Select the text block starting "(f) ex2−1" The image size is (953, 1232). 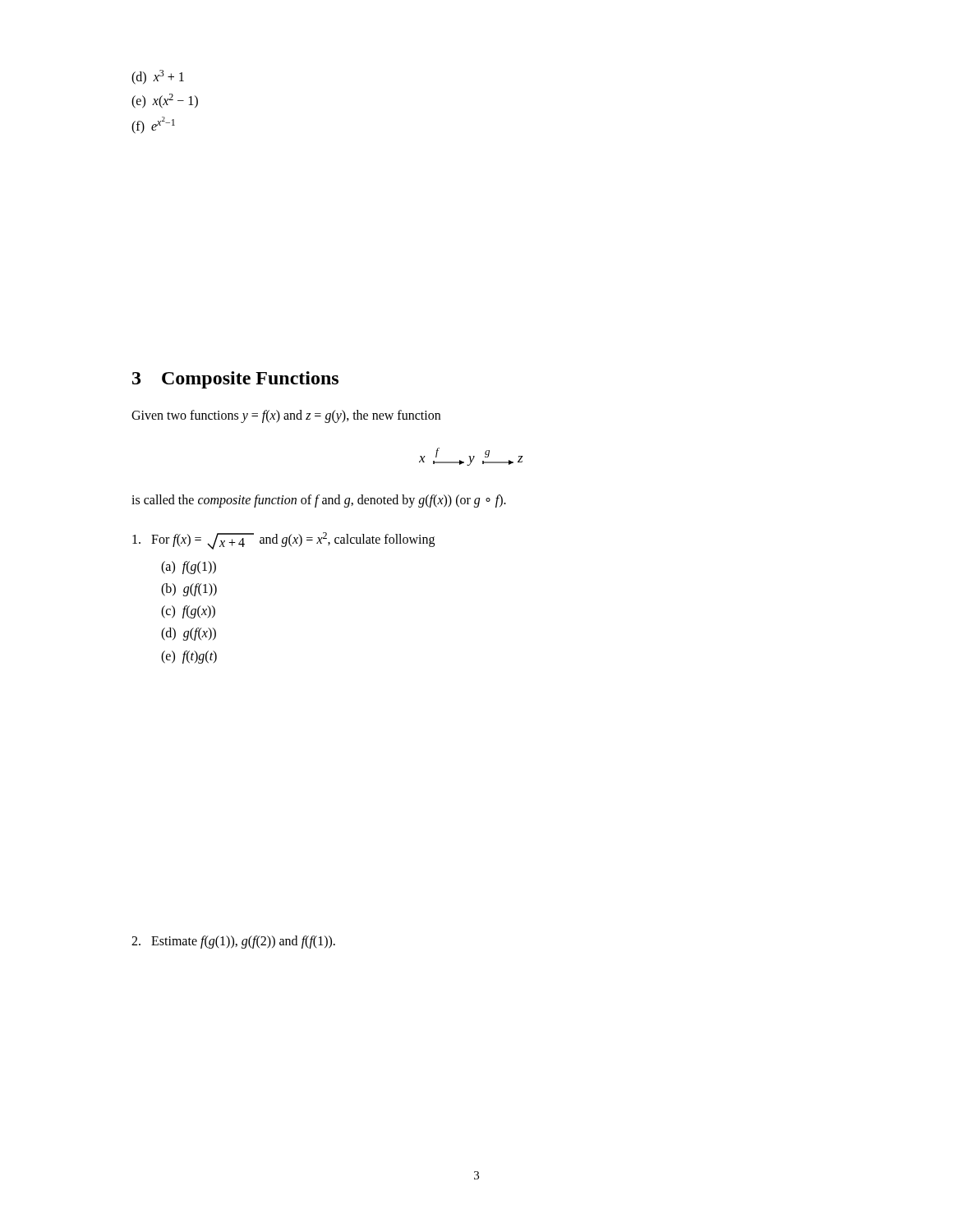(x=153, y=124)
